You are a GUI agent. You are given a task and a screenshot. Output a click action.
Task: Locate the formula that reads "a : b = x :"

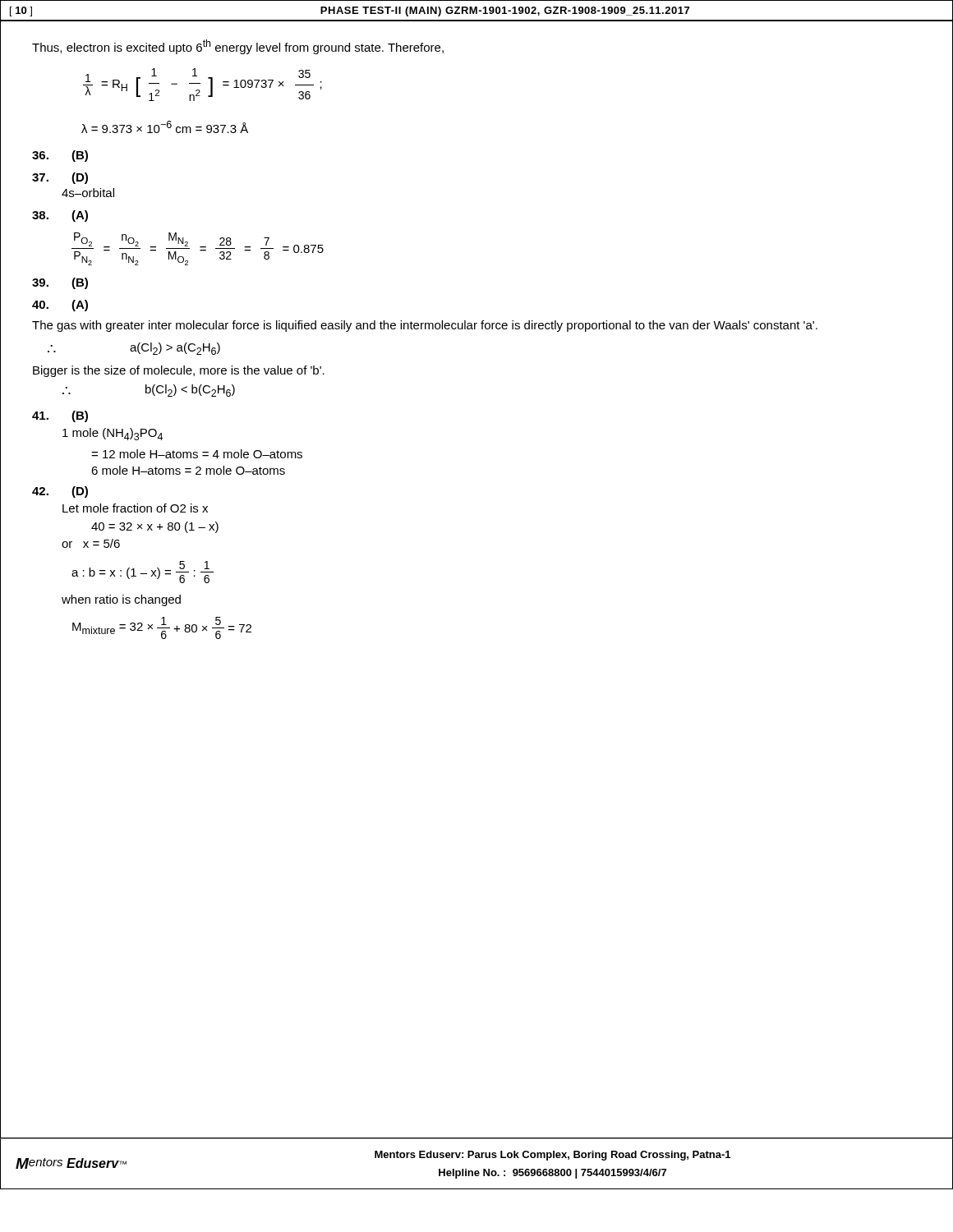point(142,572)
